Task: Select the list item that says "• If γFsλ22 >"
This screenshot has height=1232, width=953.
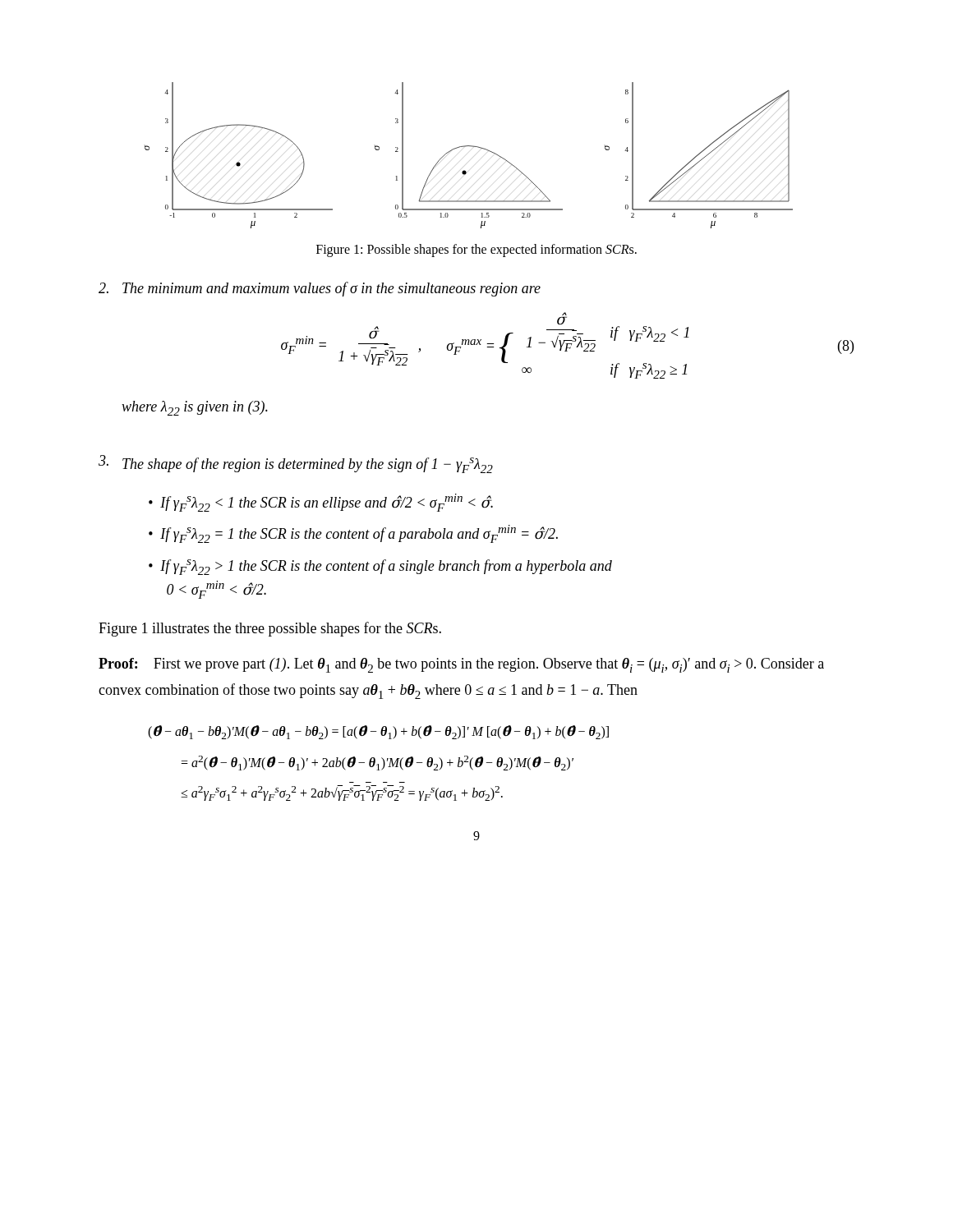Action: pos(380,578)
